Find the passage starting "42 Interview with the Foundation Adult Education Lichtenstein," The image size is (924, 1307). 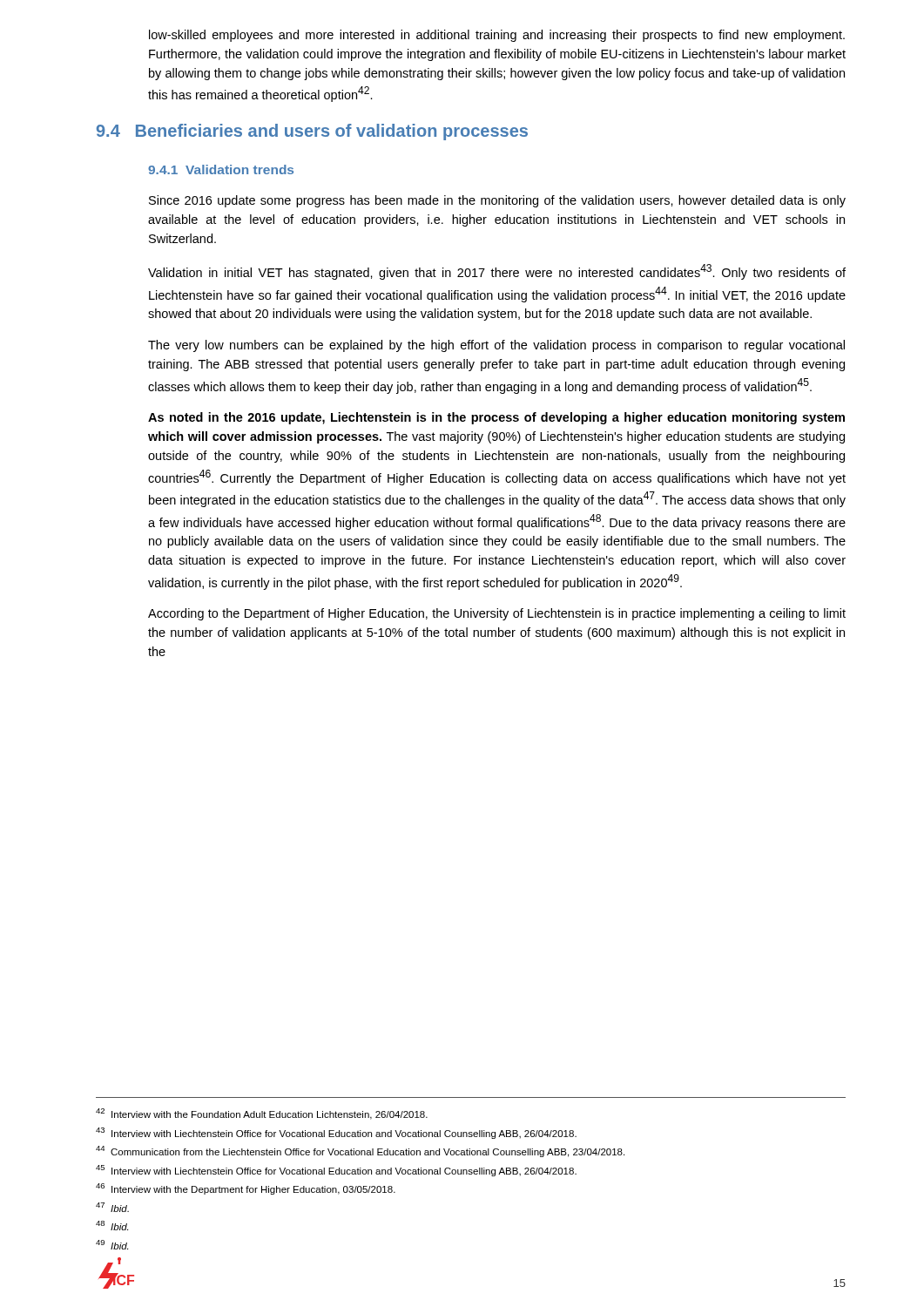pyautogui.click(x=262, y=1114)
